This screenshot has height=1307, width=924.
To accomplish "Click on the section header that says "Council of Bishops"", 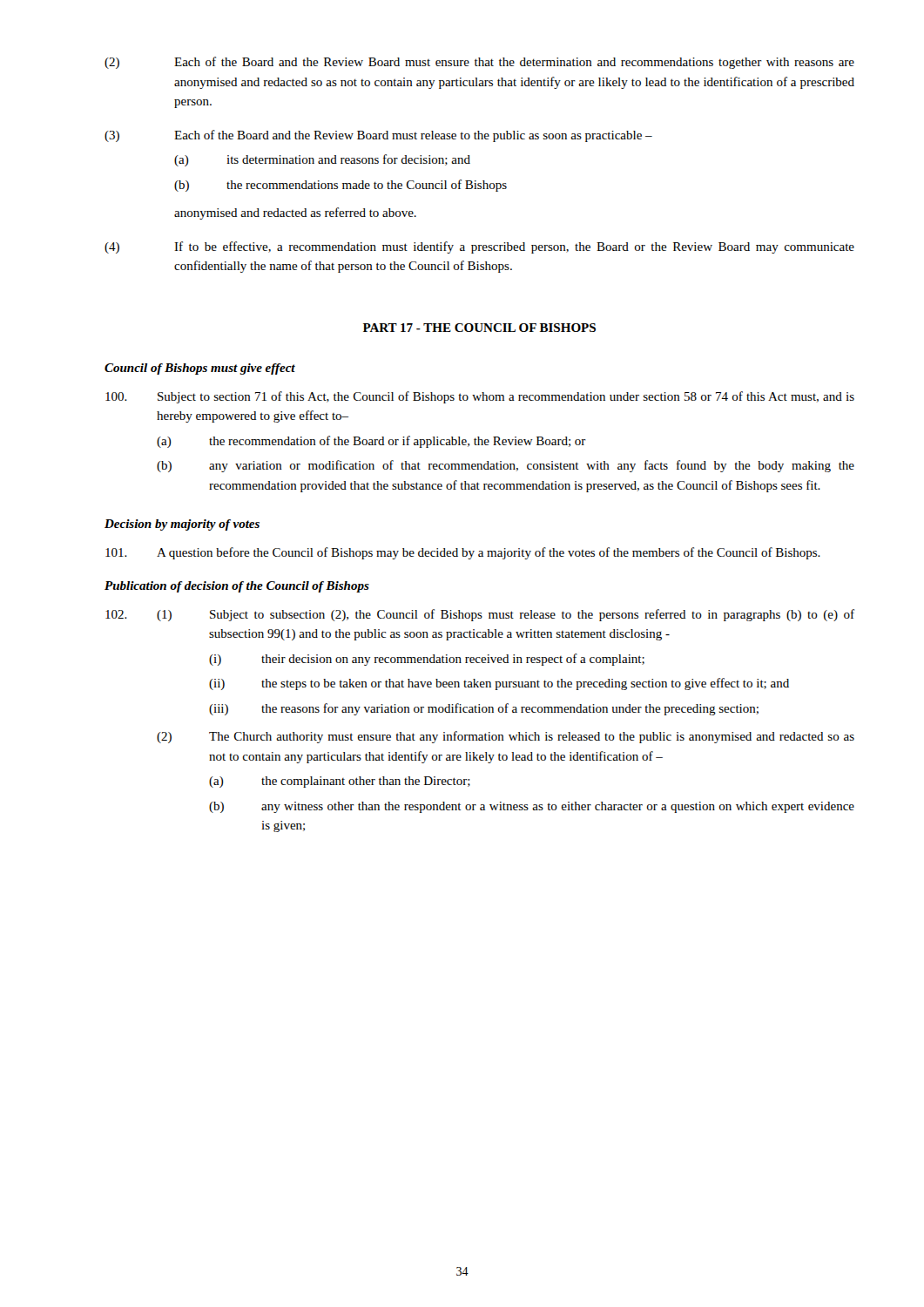I will 200,368.
